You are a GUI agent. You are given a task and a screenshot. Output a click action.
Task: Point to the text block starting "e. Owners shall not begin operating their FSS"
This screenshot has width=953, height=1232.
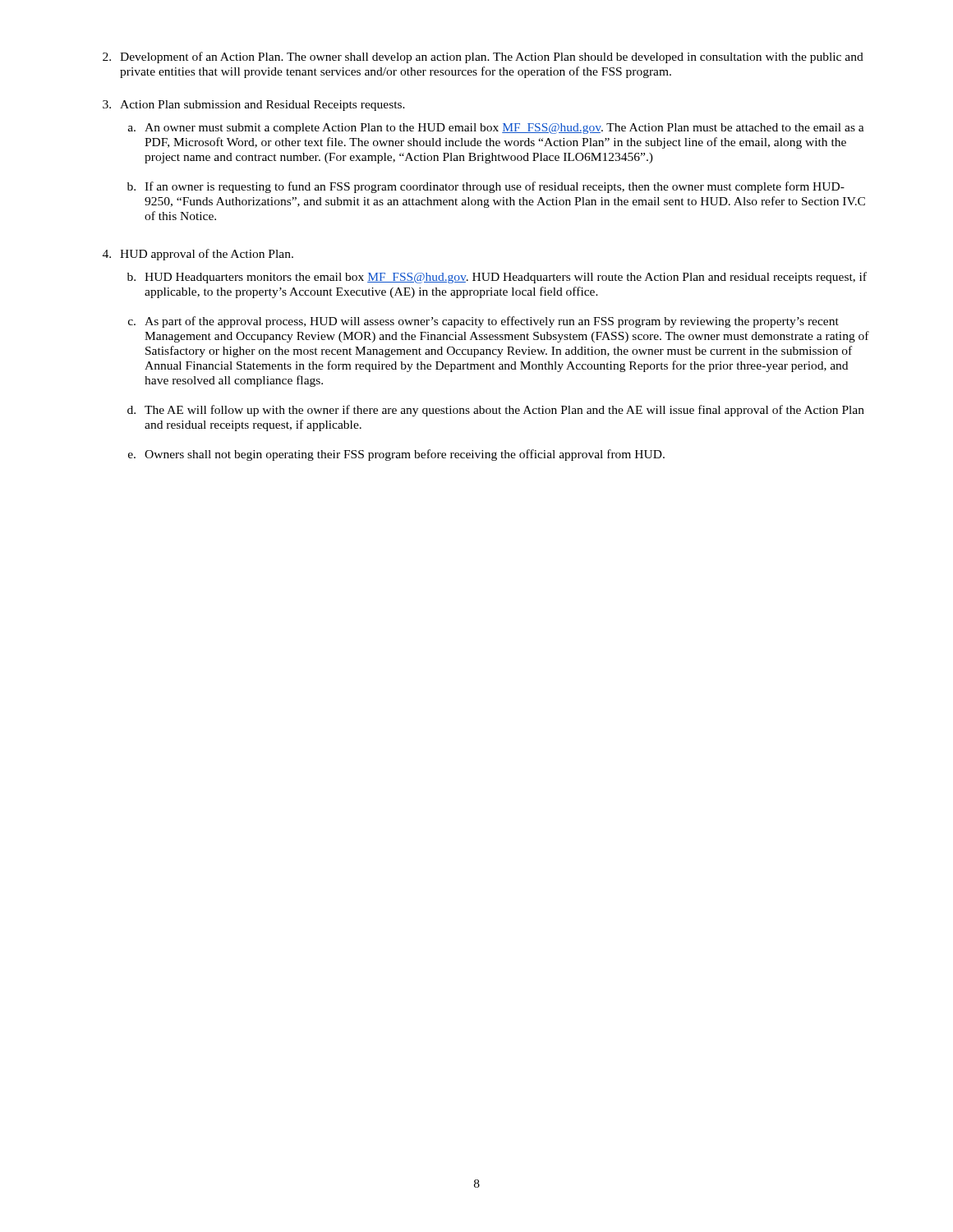pos(491,454)
